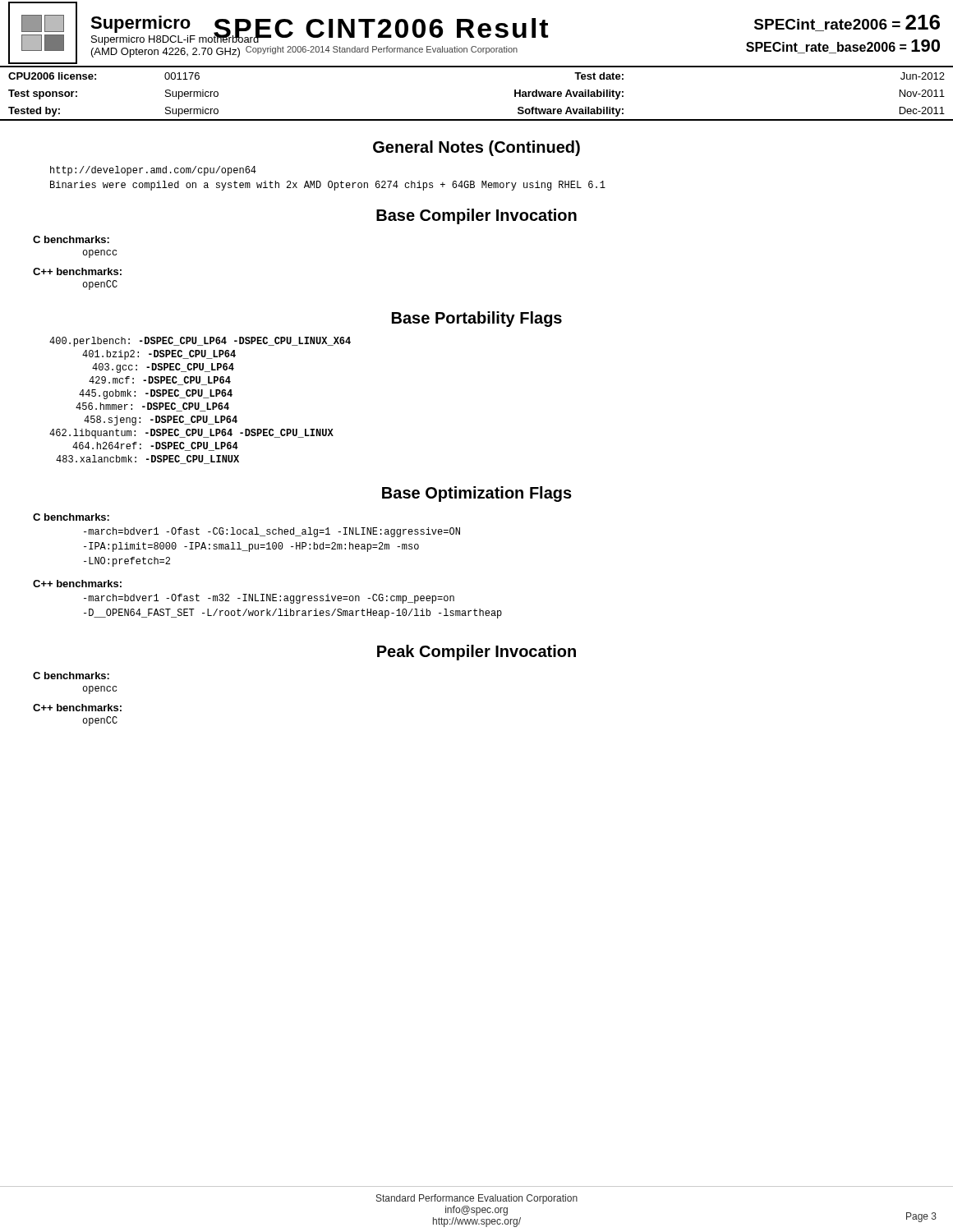Locate the list item that says "456.hmmer: -DSPEC_CPU_LP64"
Image resolution: width=953 pixels, height=1232 pixels.
pyautogui.click(x=152, y=407)
